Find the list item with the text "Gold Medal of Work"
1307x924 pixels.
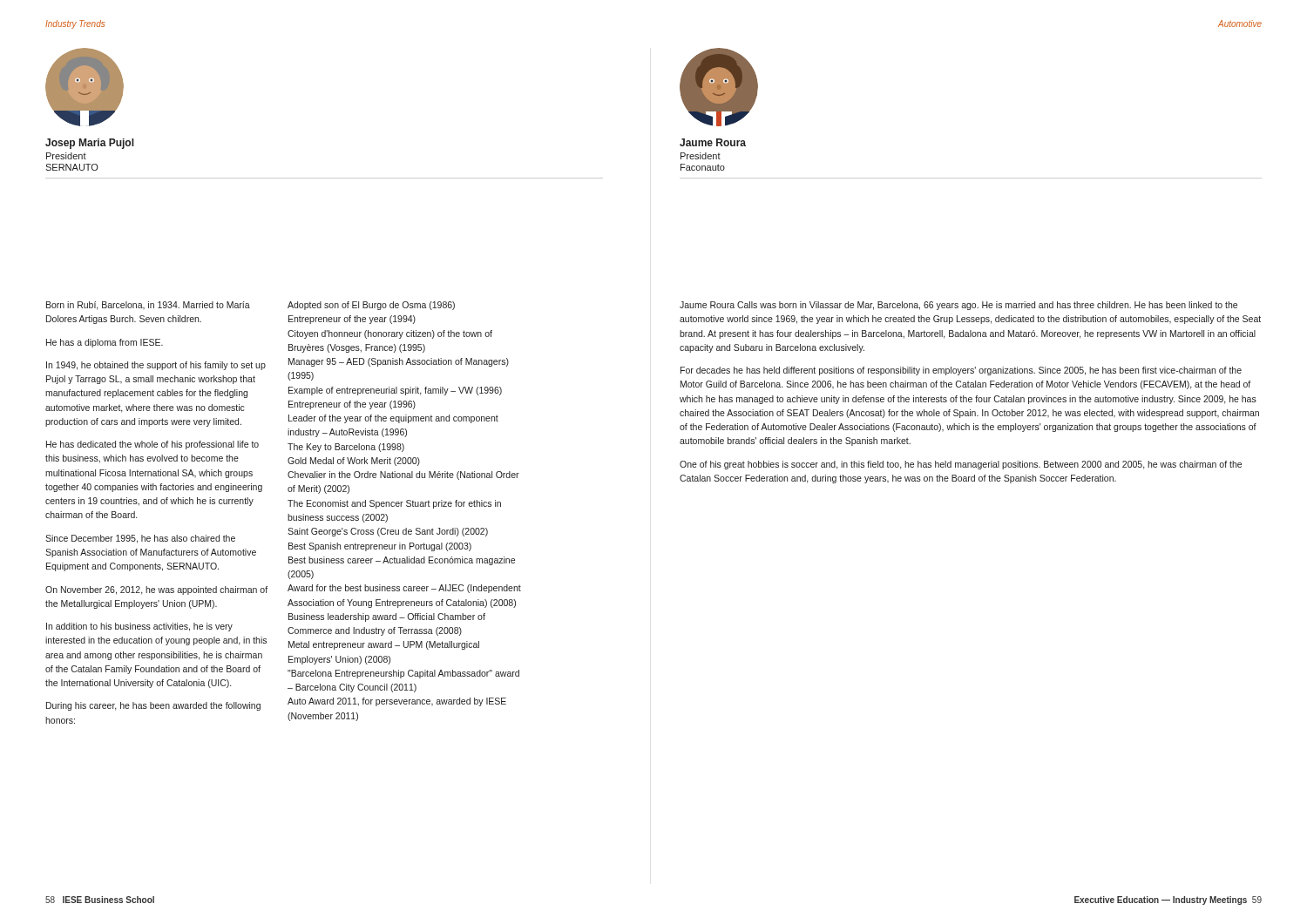point(354,461)
